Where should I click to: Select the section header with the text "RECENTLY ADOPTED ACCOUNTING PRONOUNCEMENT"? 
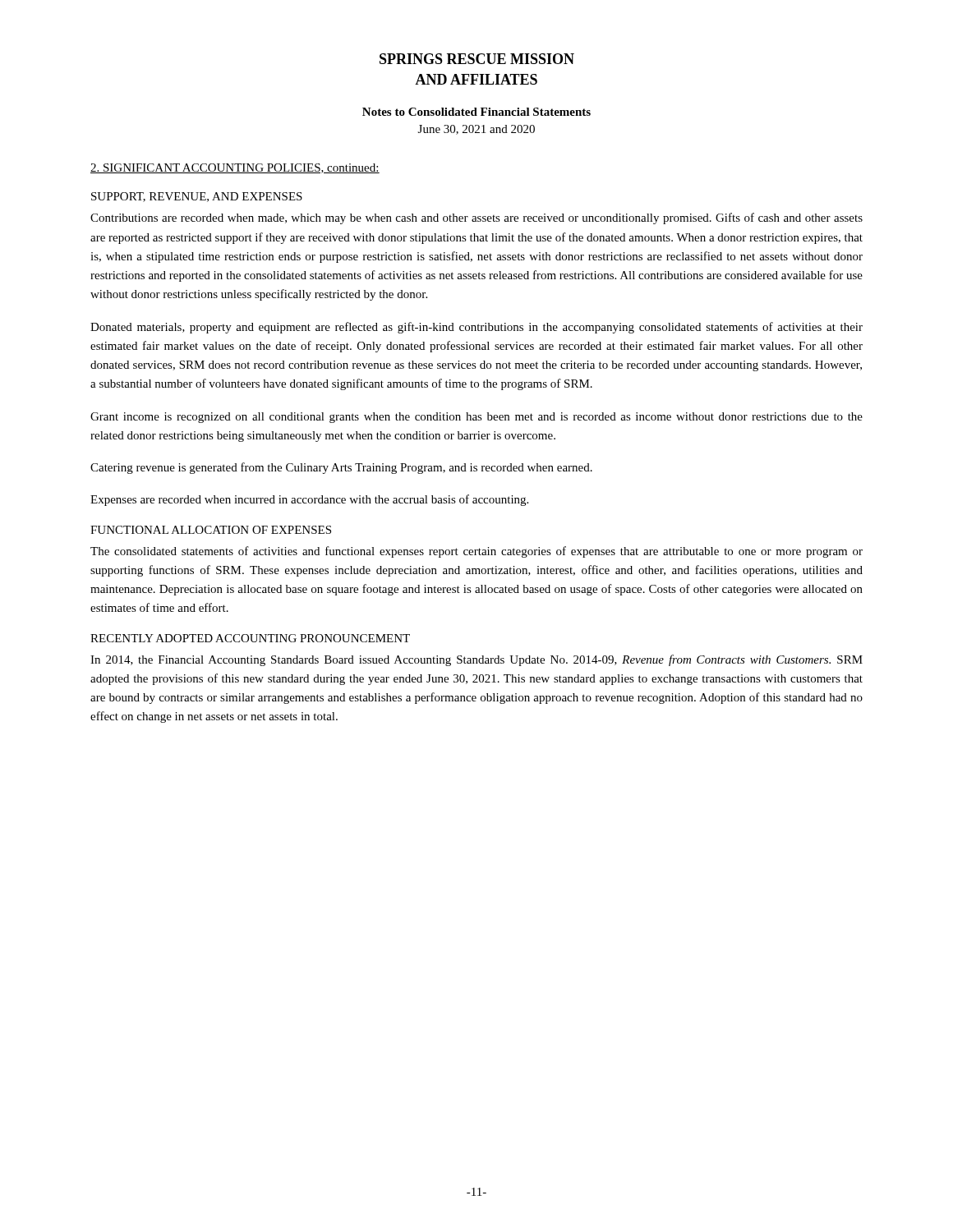(x=250, y=638)
